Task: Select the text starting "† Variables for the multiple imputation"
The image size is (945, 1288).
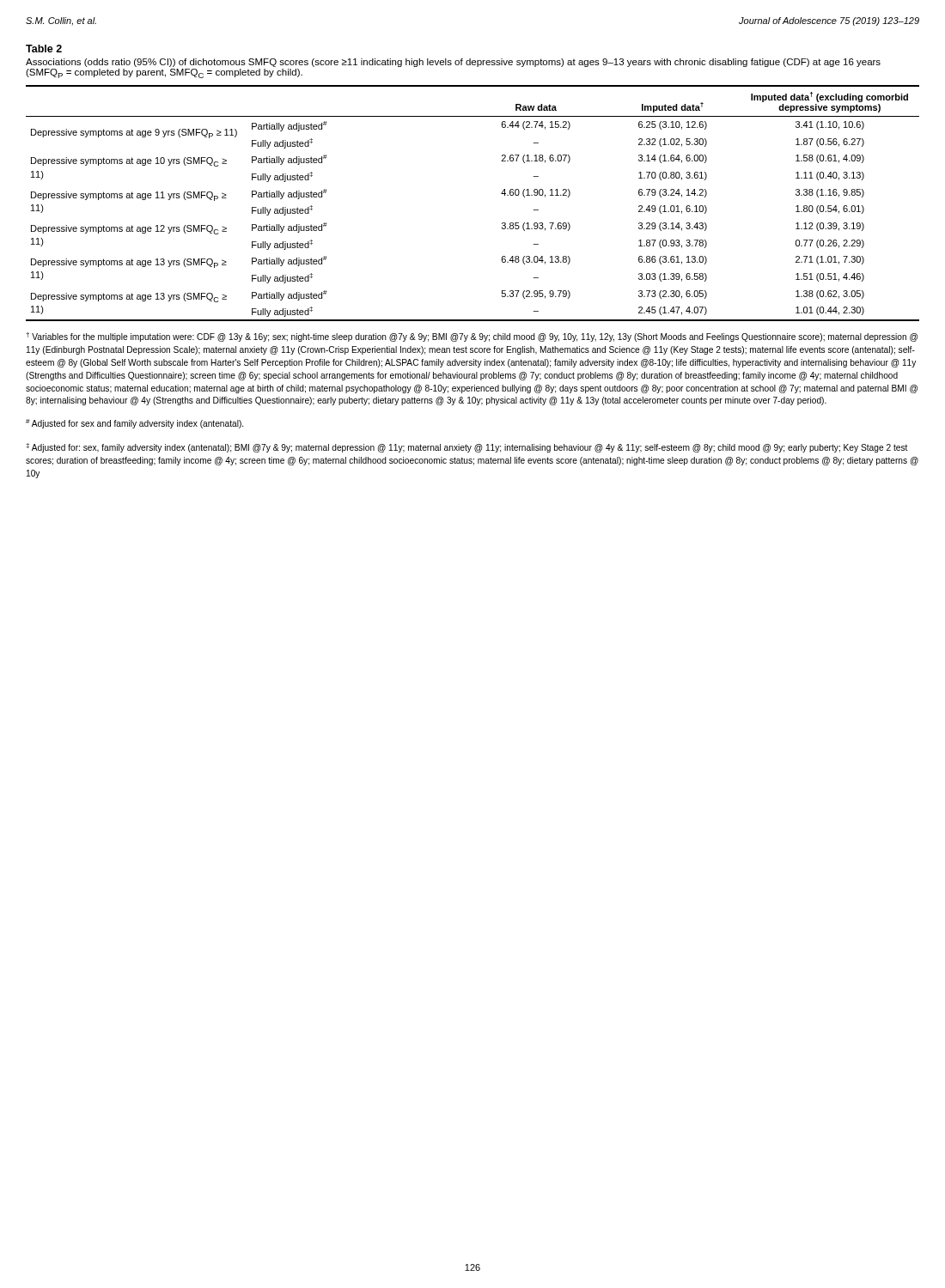Action: (472, 405)
